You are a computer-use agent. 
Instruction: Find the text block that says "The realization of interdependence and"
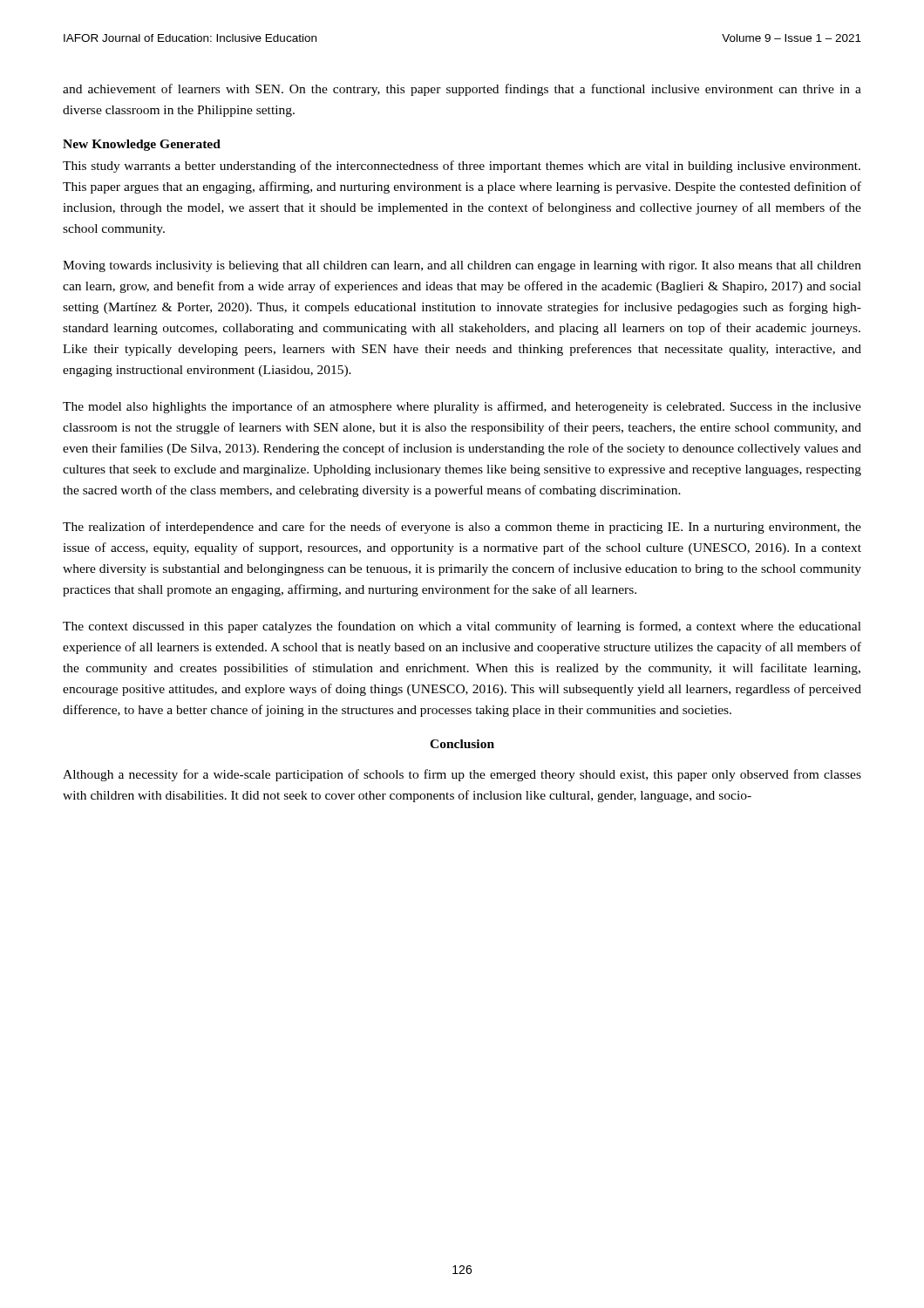pyautogui.click(x=462, y=558)
